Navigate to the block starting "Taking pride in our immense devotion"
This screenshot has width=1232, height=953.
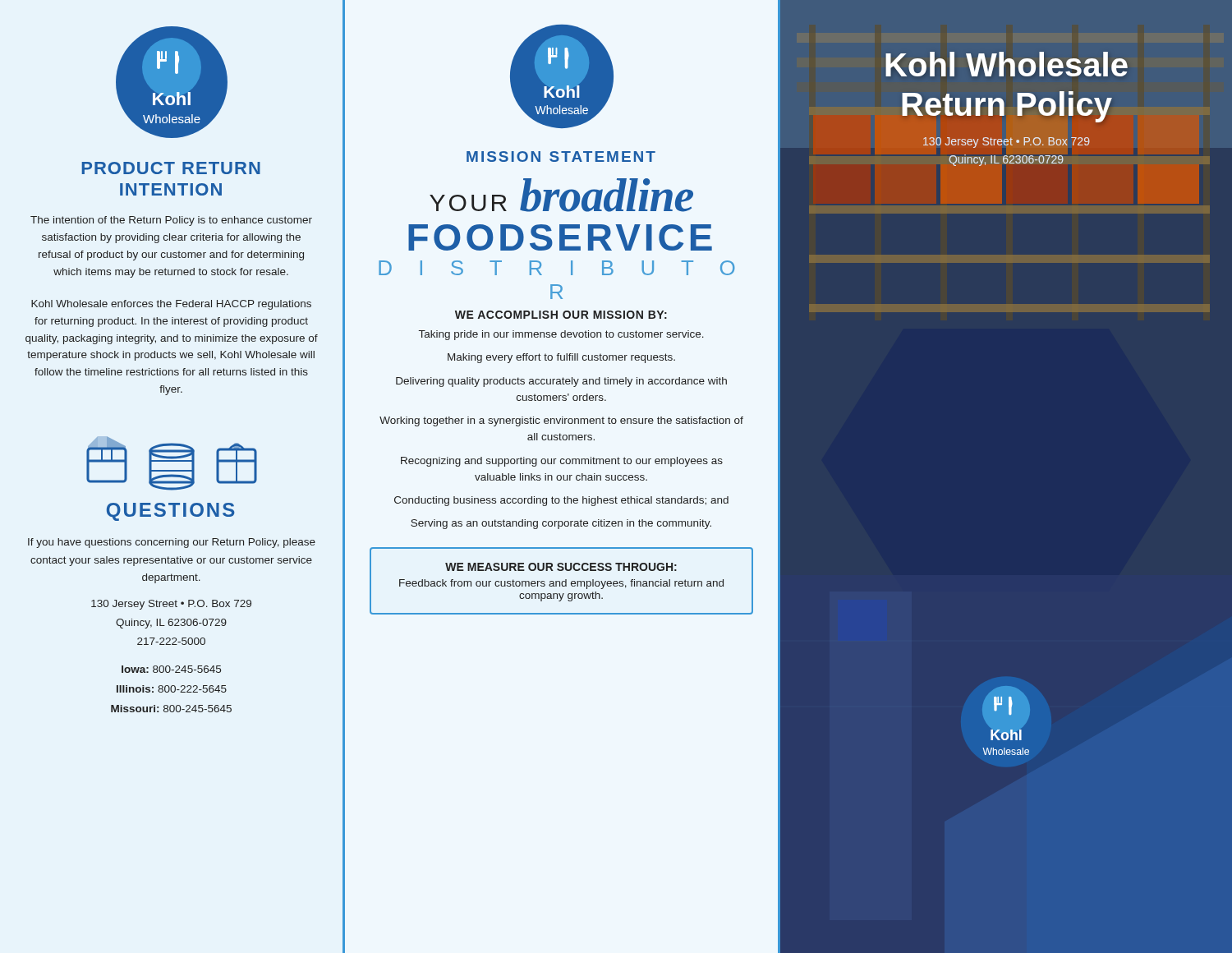pyautogui.click(x=561, y=334)
